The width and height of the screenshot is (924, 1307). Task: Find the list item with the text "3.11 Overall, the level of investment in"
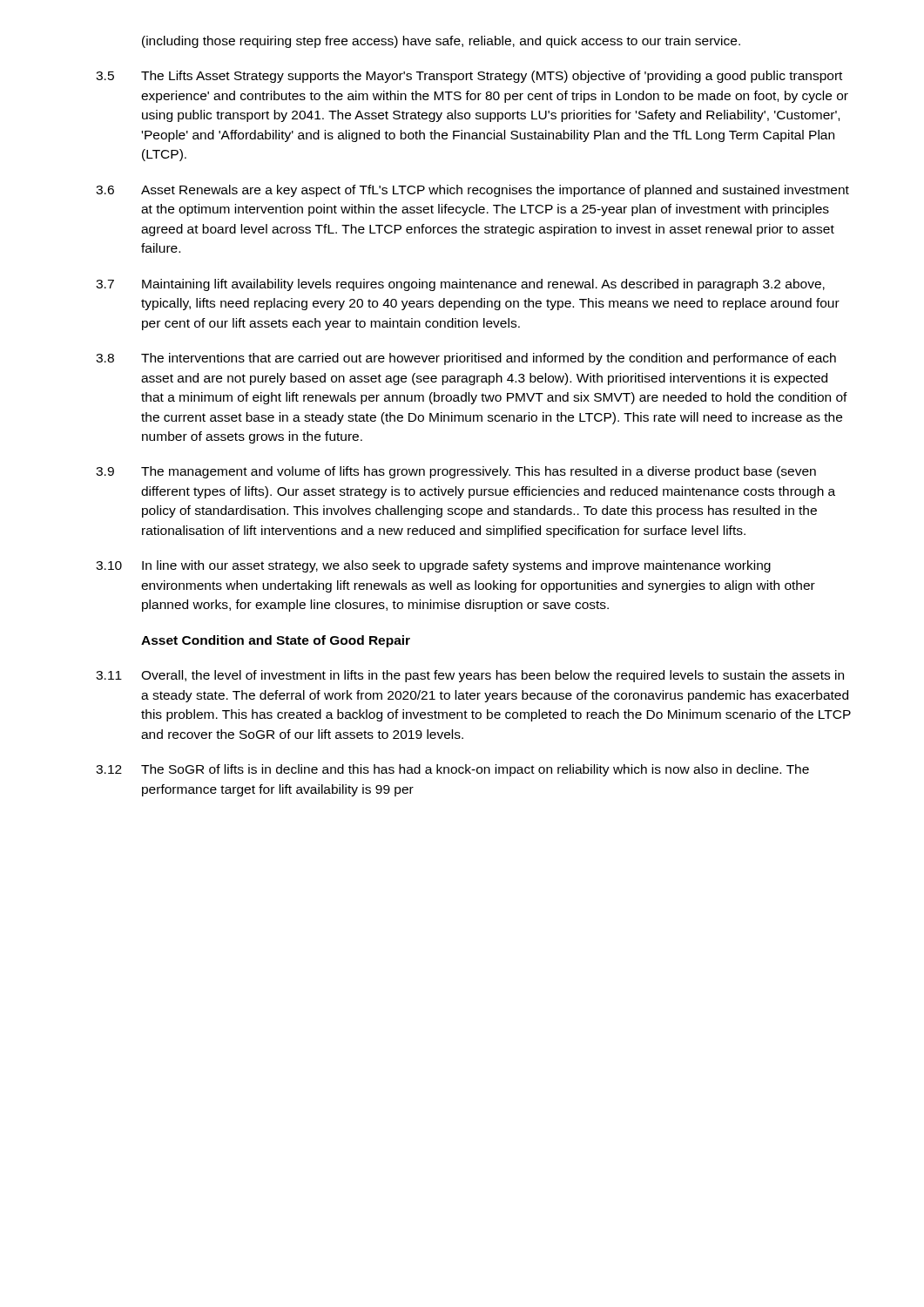tap(475, 705)
